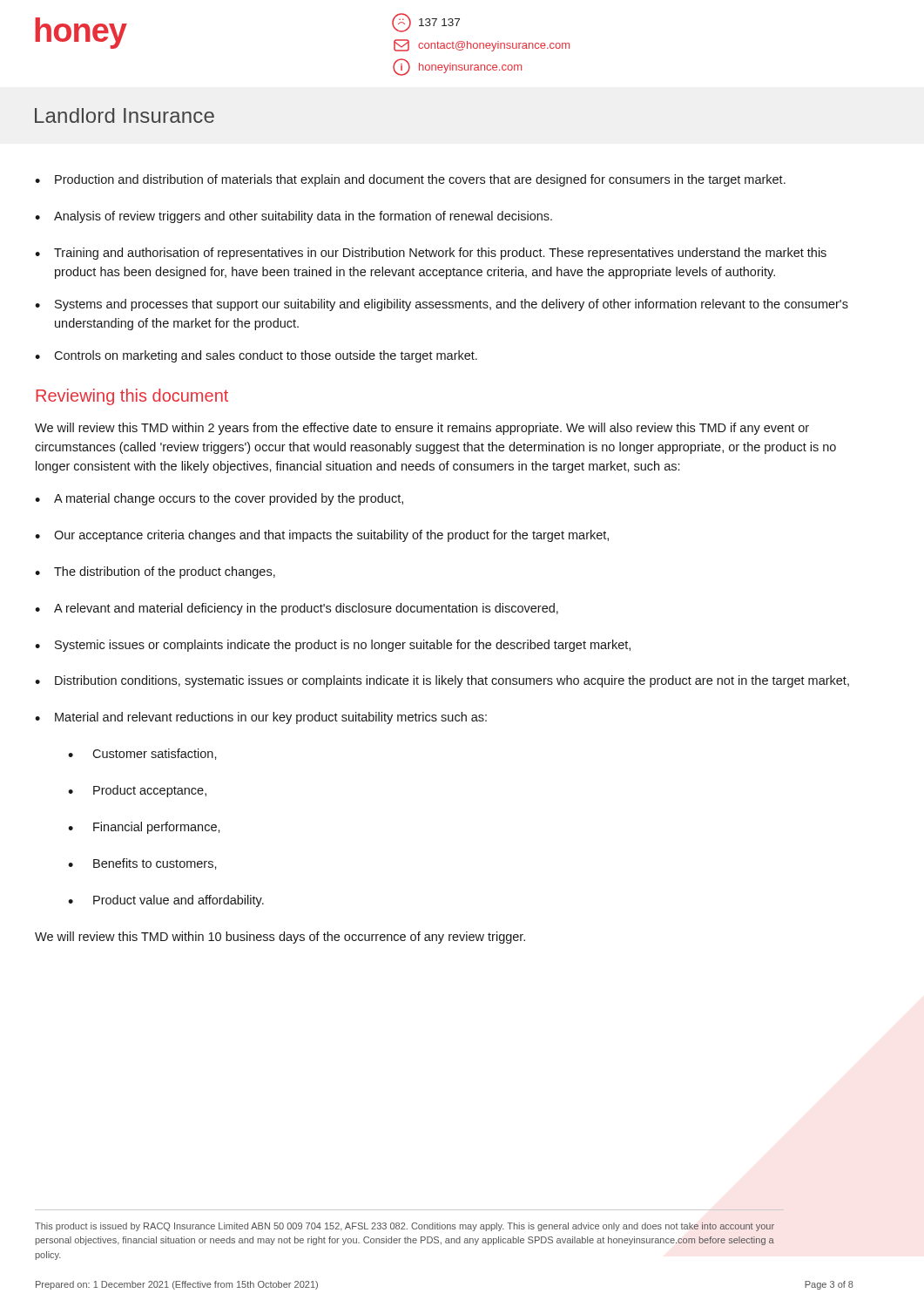Image resolution: width=924 pixels, height=1307 pixels.
Task: Where is the passage that starts "• A relevant and material deficiency in"?
Action: point(444,610)
